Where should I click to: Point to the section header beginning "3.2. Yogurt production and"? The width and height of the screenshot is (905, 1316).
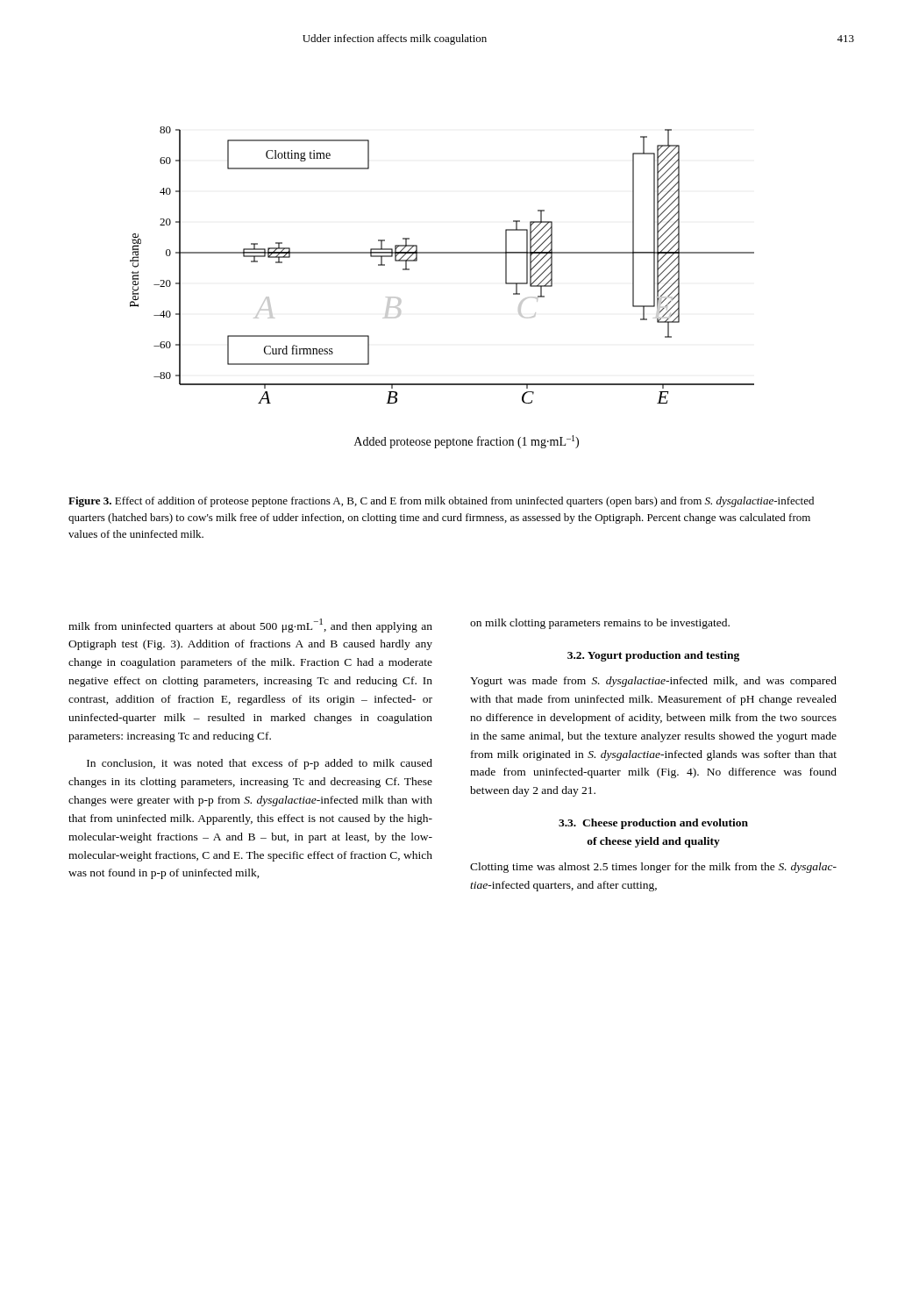click(x=653, y=655)
